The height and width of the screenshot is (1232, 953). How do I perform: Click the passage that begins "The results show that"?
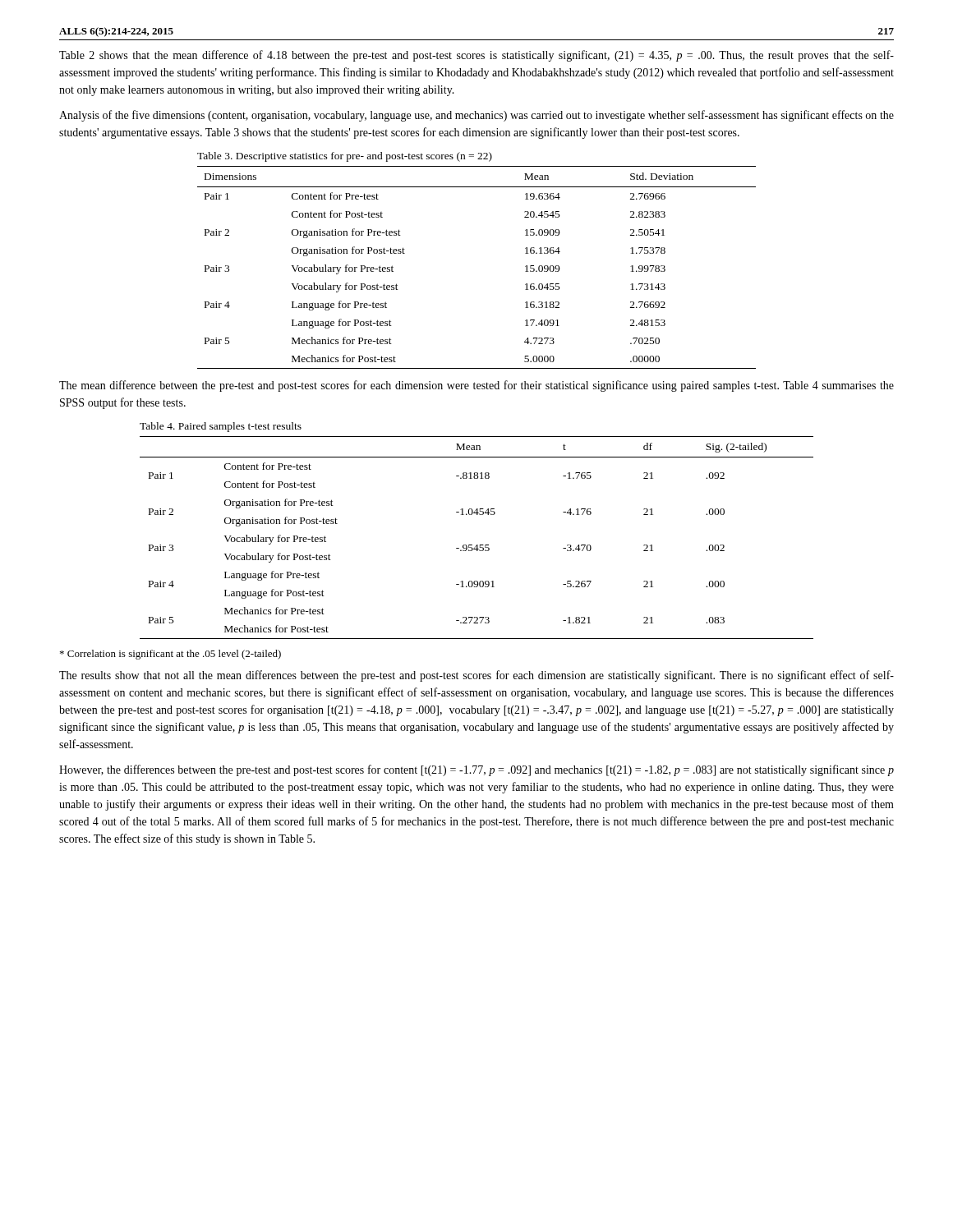tap(476, 710)
